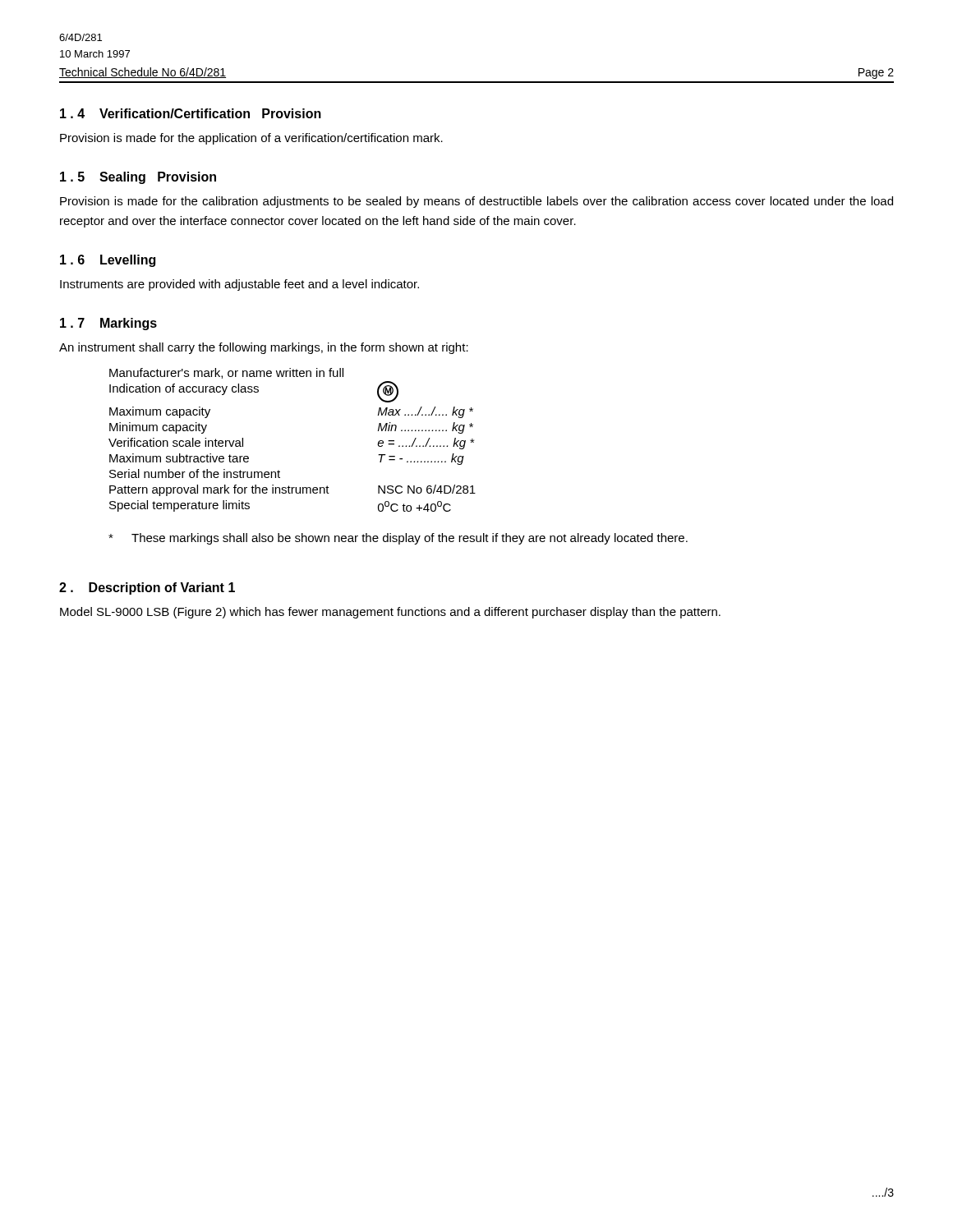This screenshot has height=1232, width=953.
Task: Locate the passage starting "1 . 5"
Action: pos(138,177)
